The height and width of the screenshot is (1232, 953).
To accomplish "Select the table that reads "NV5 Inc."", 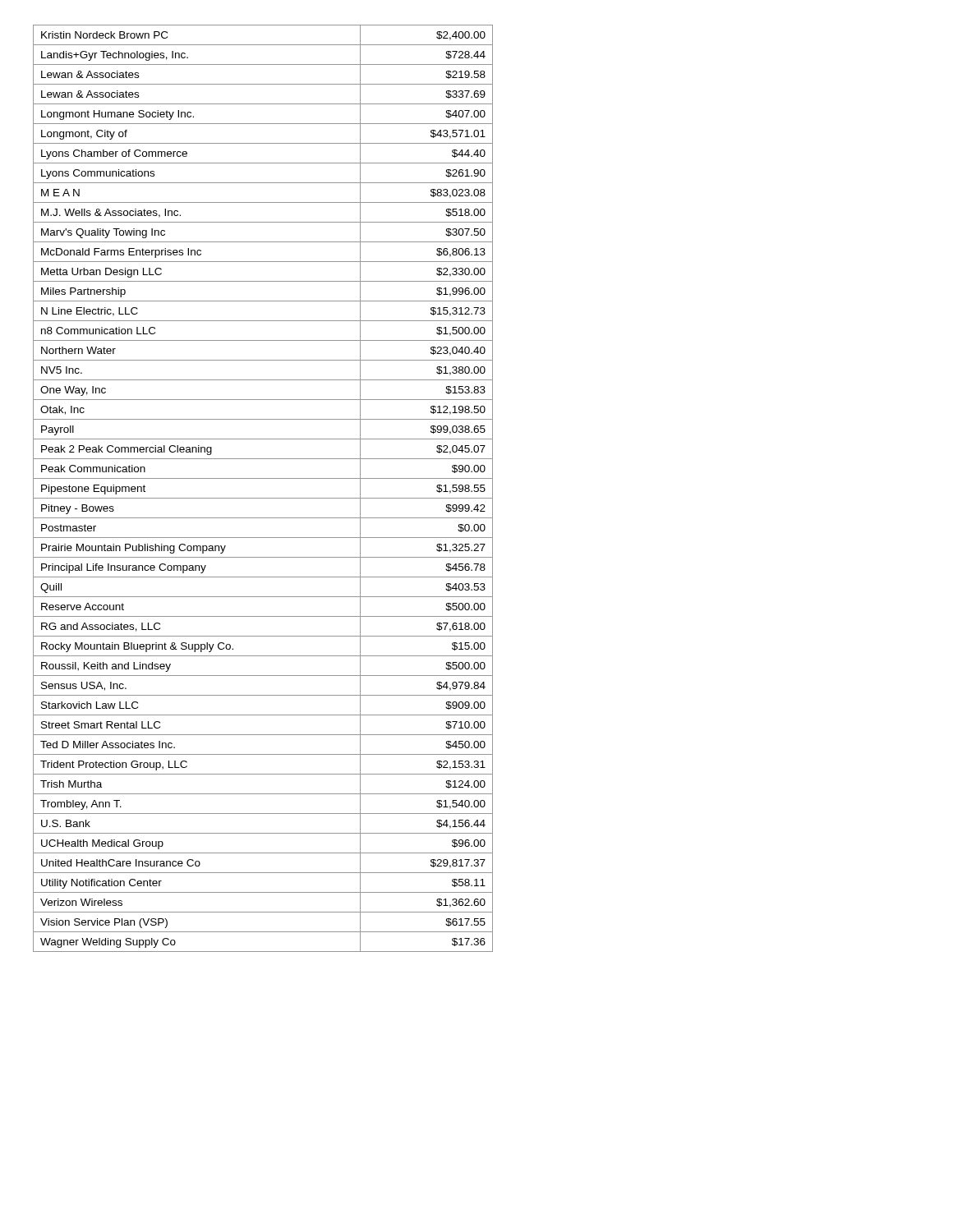I will 263,488.
